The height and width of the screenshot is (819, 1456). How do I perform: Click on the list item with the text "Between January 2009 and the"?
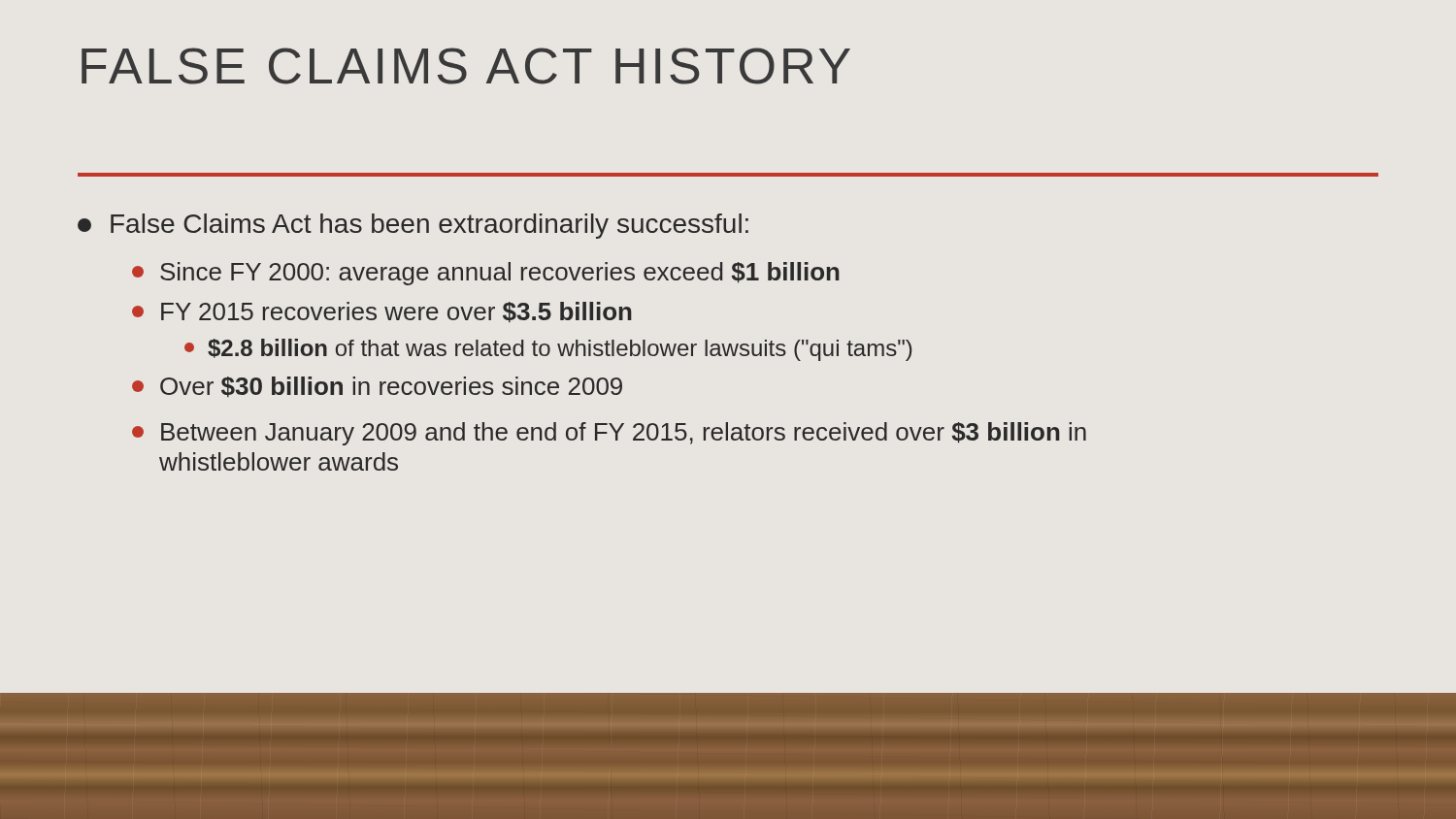(610, 447)
